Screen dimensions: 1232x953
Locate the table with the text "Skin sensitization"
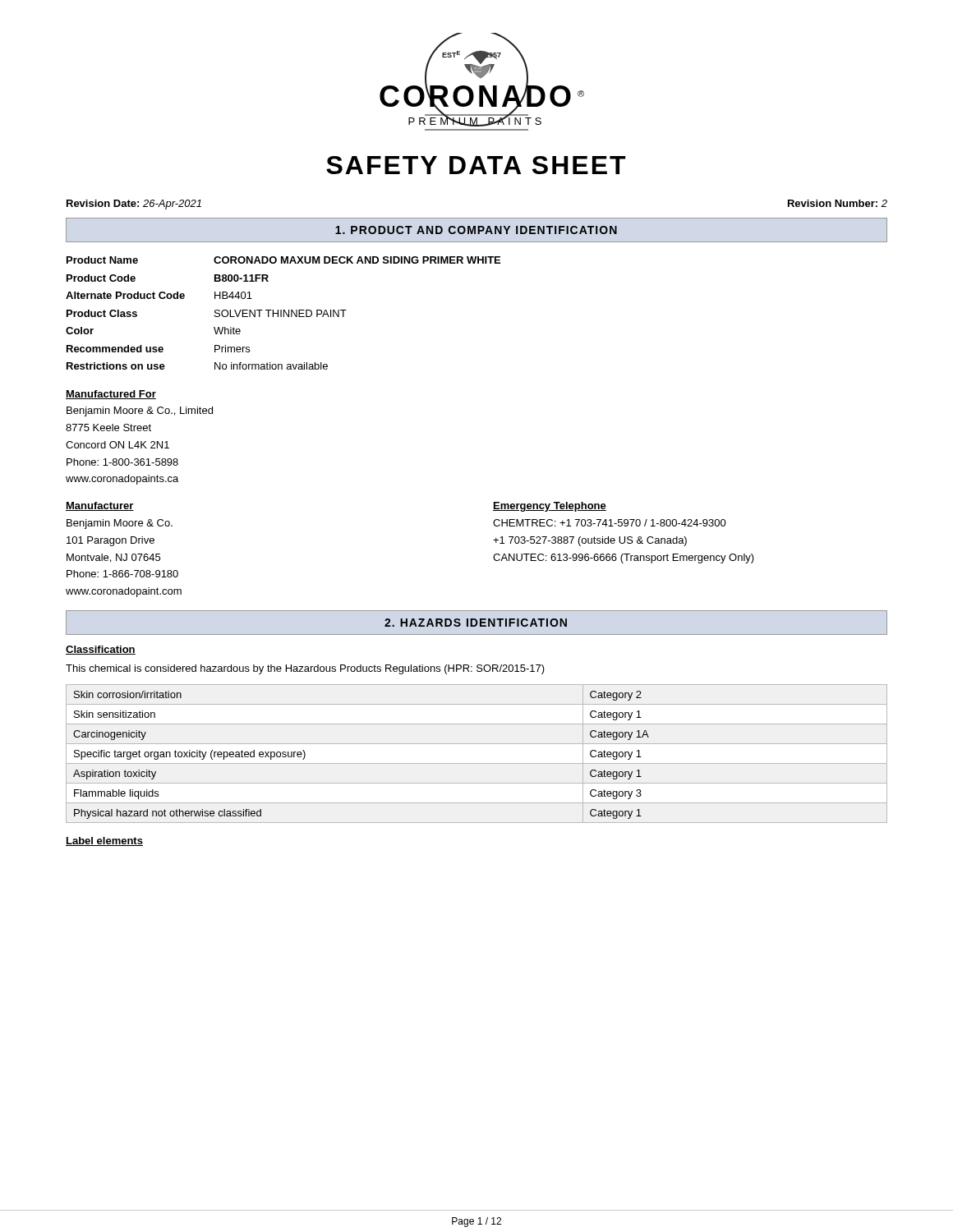476,754
